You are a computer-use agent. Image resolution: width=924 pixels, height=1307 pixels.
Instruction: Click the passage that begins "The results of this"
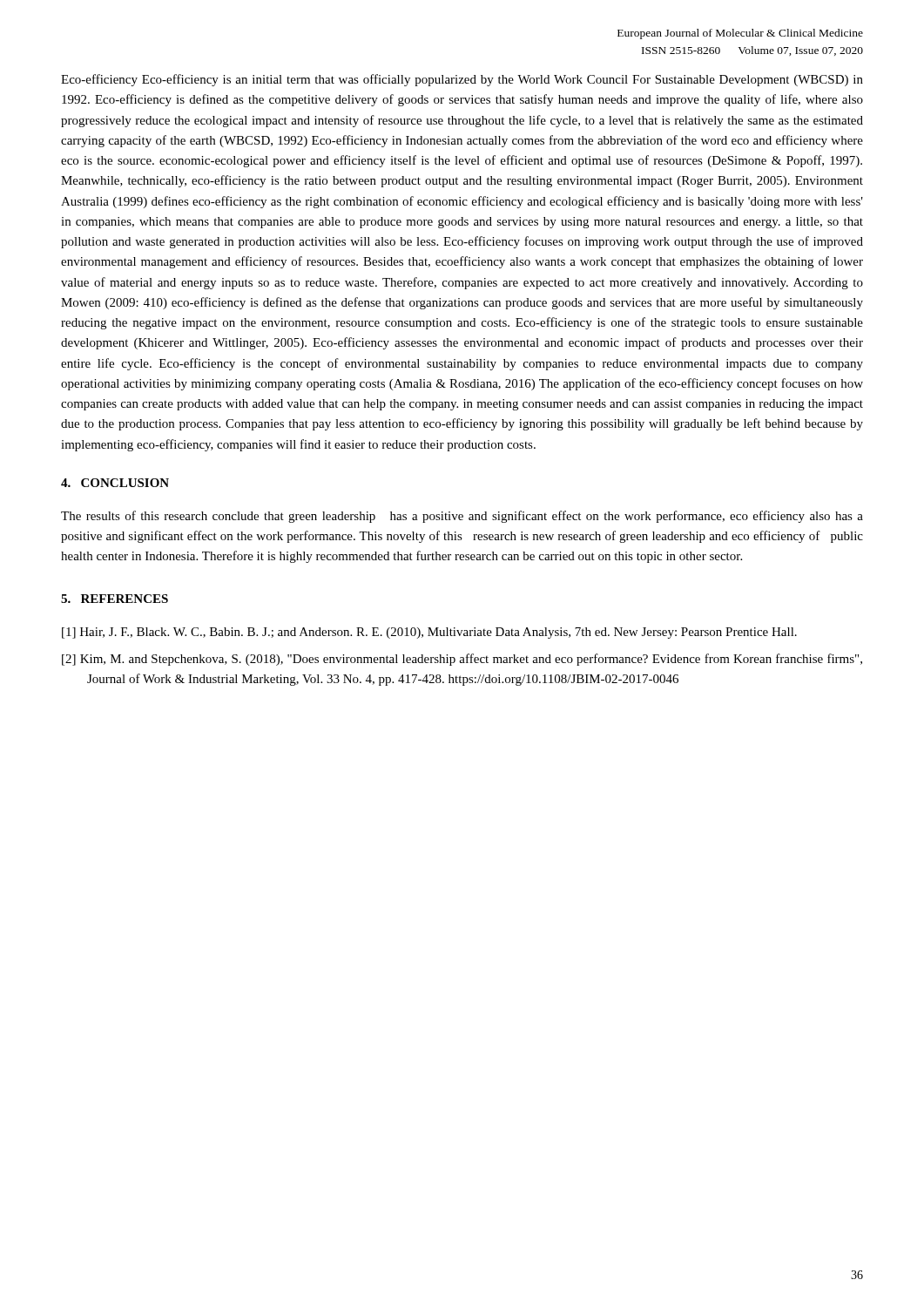pyautogui.click(x=462, y=536)
